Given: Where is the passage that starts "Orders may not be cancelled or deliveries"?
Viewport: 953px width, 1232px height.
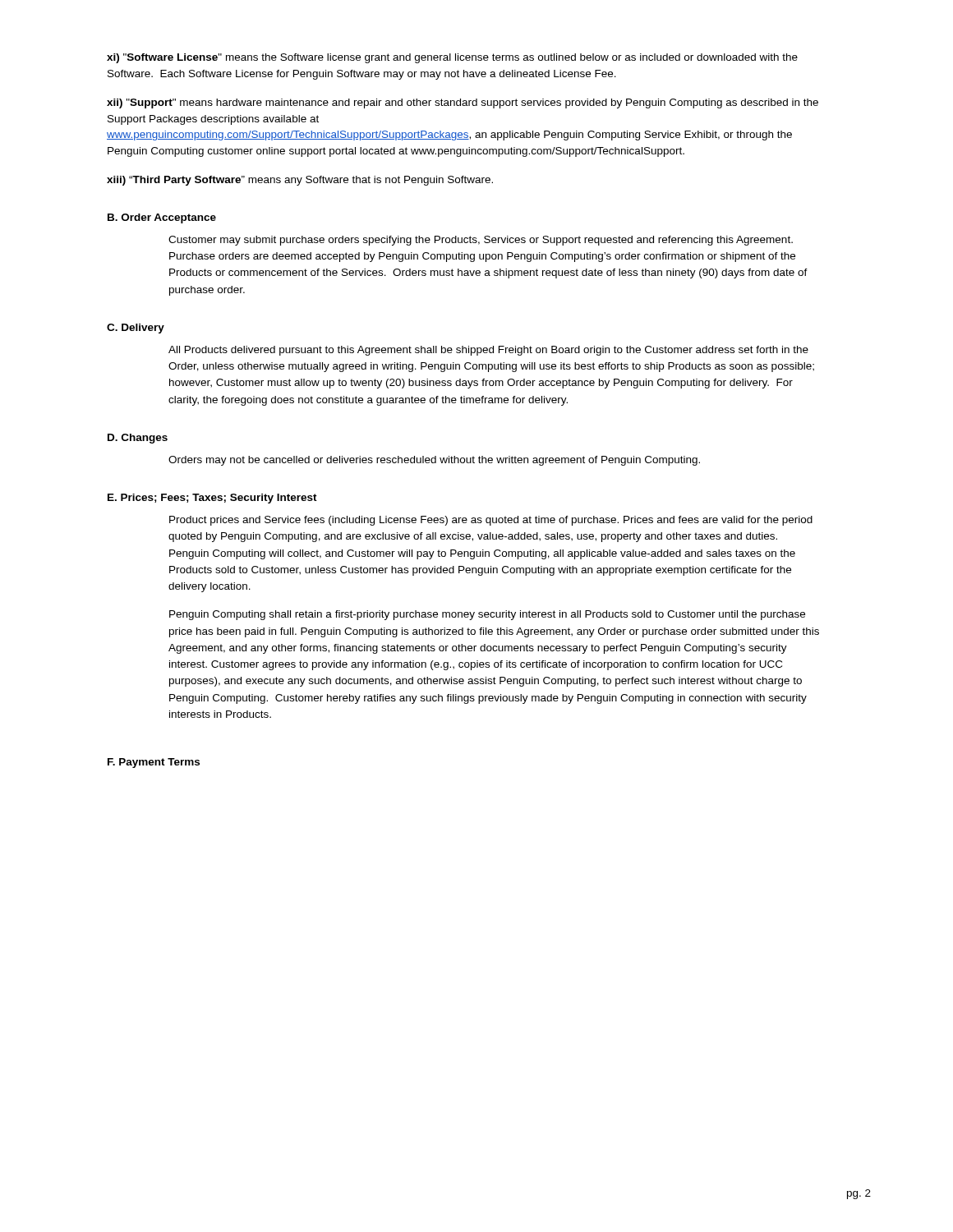Looking at the screenshot, I should click(x=435, y=460).
